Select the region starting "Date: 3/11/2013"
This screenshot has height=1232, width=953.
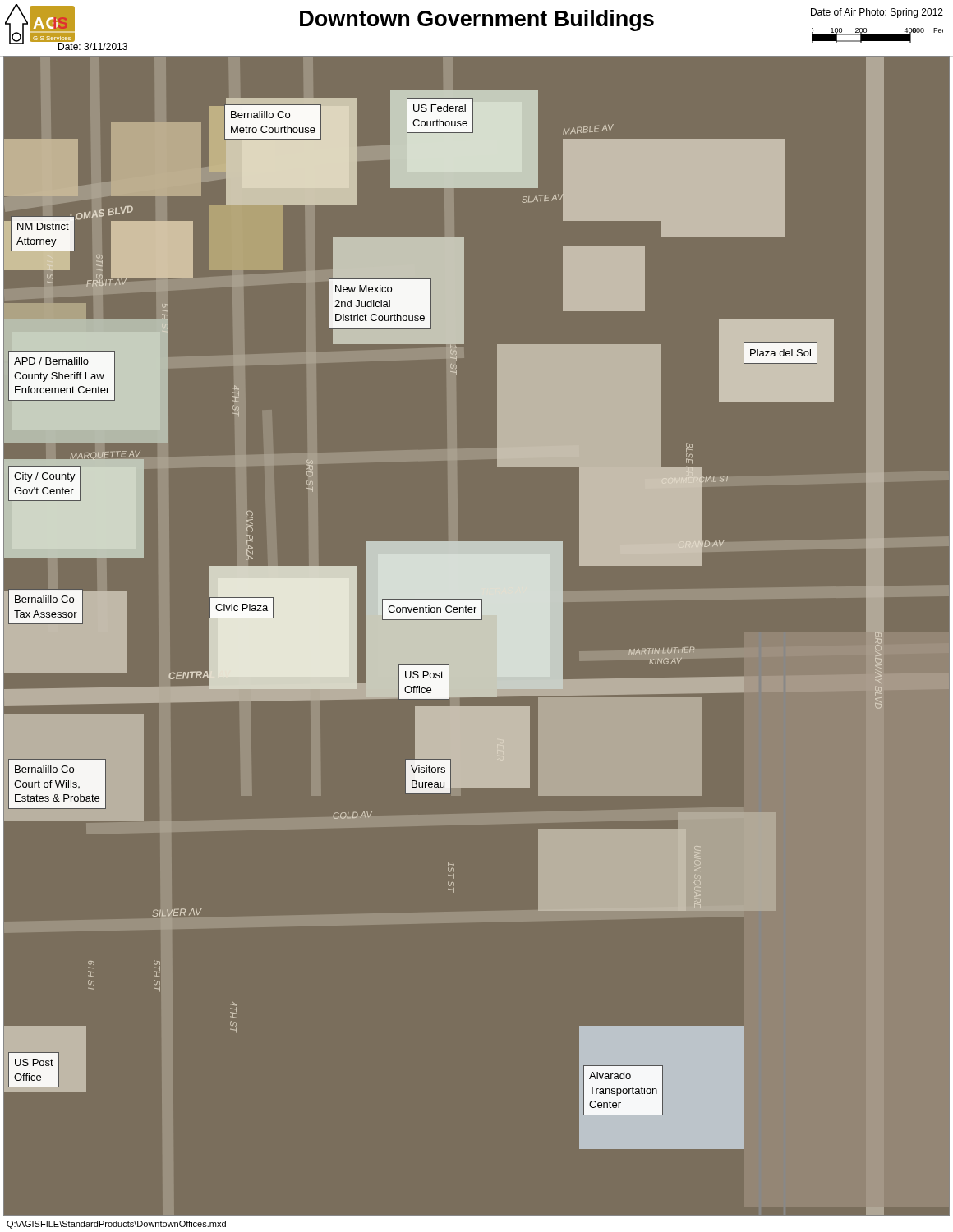tap(93, 47)
